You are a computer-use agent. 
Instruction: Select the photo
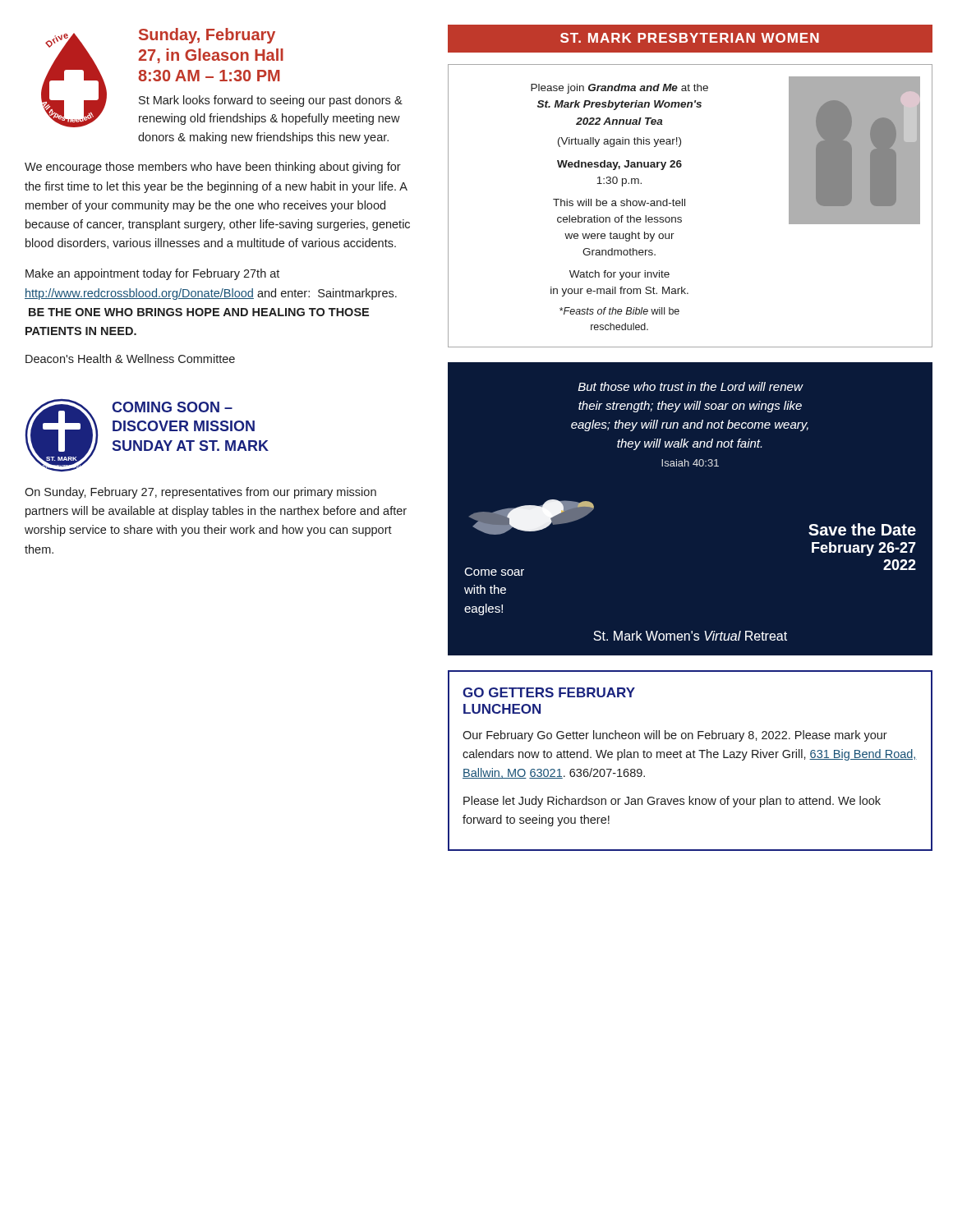(x=854, y=152)
